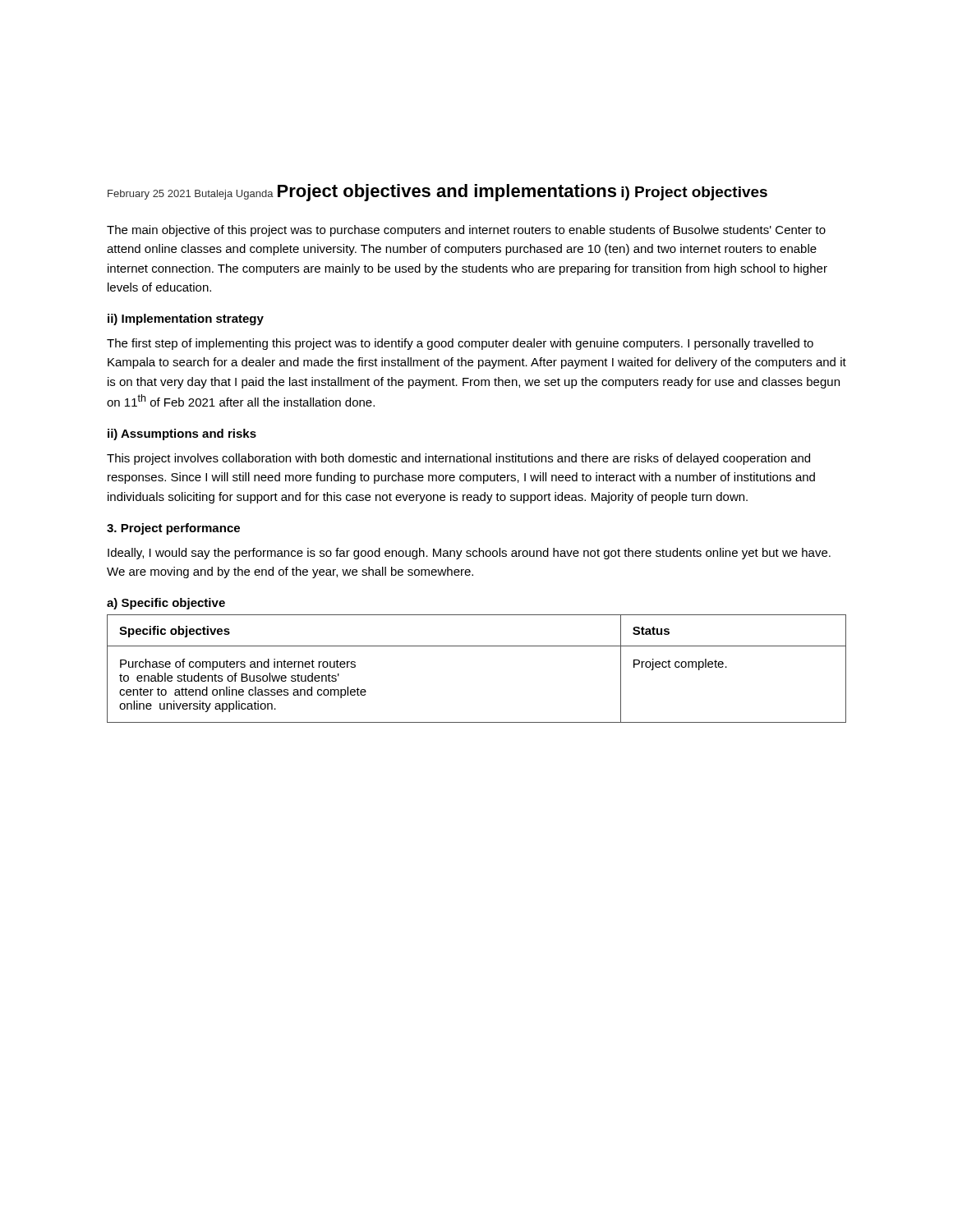Click the passage that begins "Ideally, I would"
This screenshot has height=1232, width=953.
[x=476, y=562]
